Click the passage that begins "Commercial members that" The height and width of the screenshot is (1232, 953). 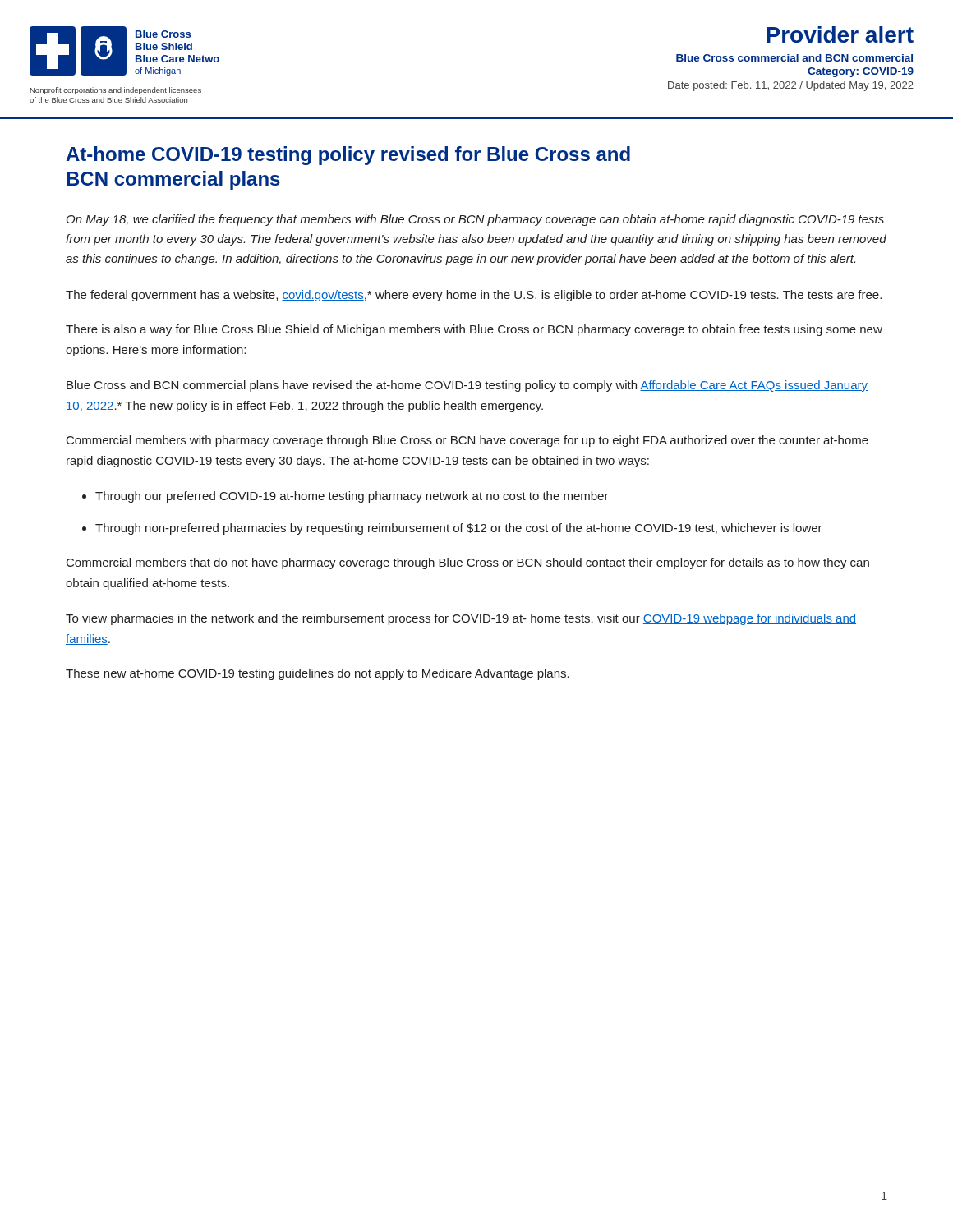pos(468,573)
